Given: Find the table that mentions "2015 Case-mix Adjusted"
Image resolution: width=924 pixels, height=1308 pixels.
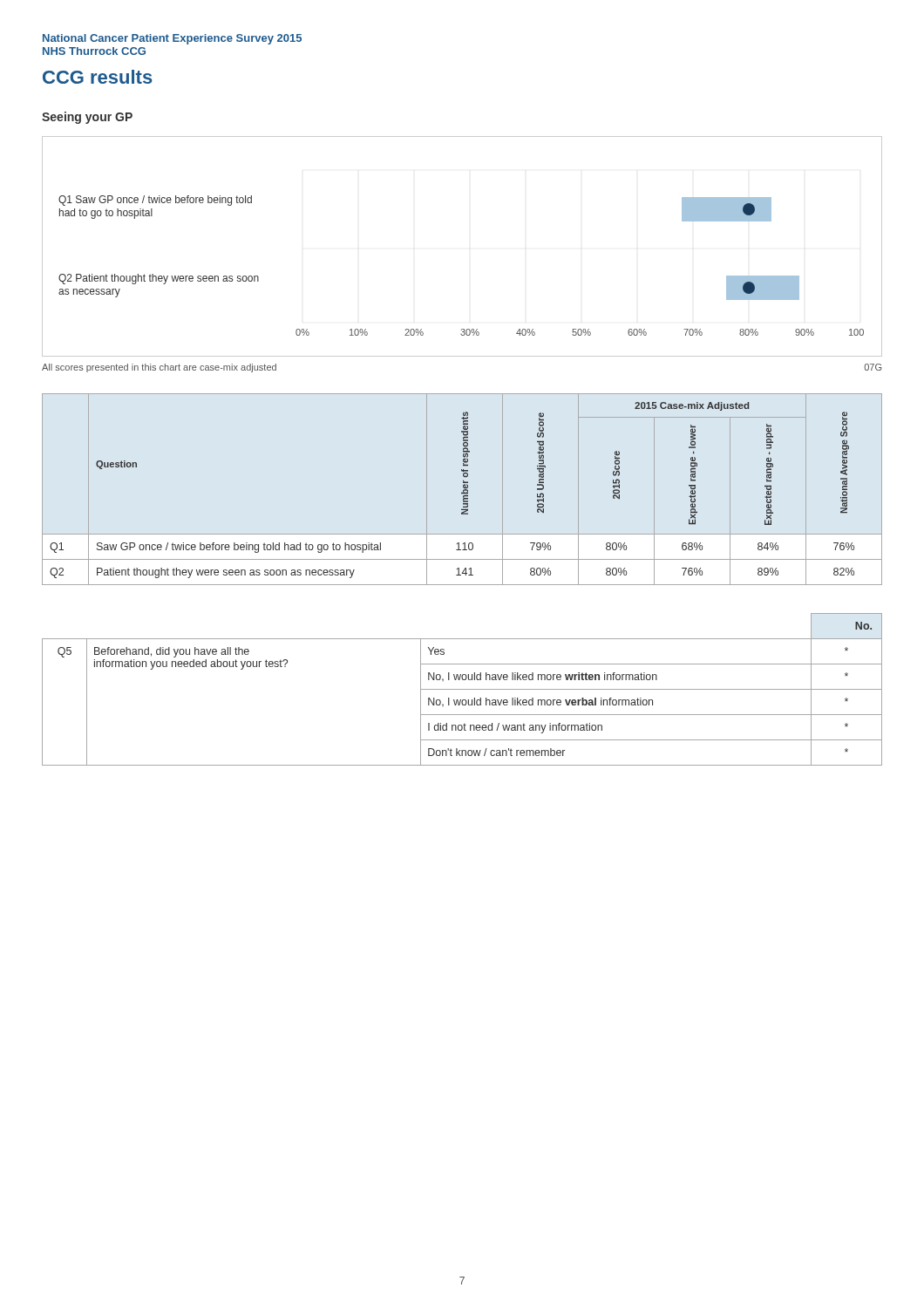Looking at the screenshot, I should point(462,489).
